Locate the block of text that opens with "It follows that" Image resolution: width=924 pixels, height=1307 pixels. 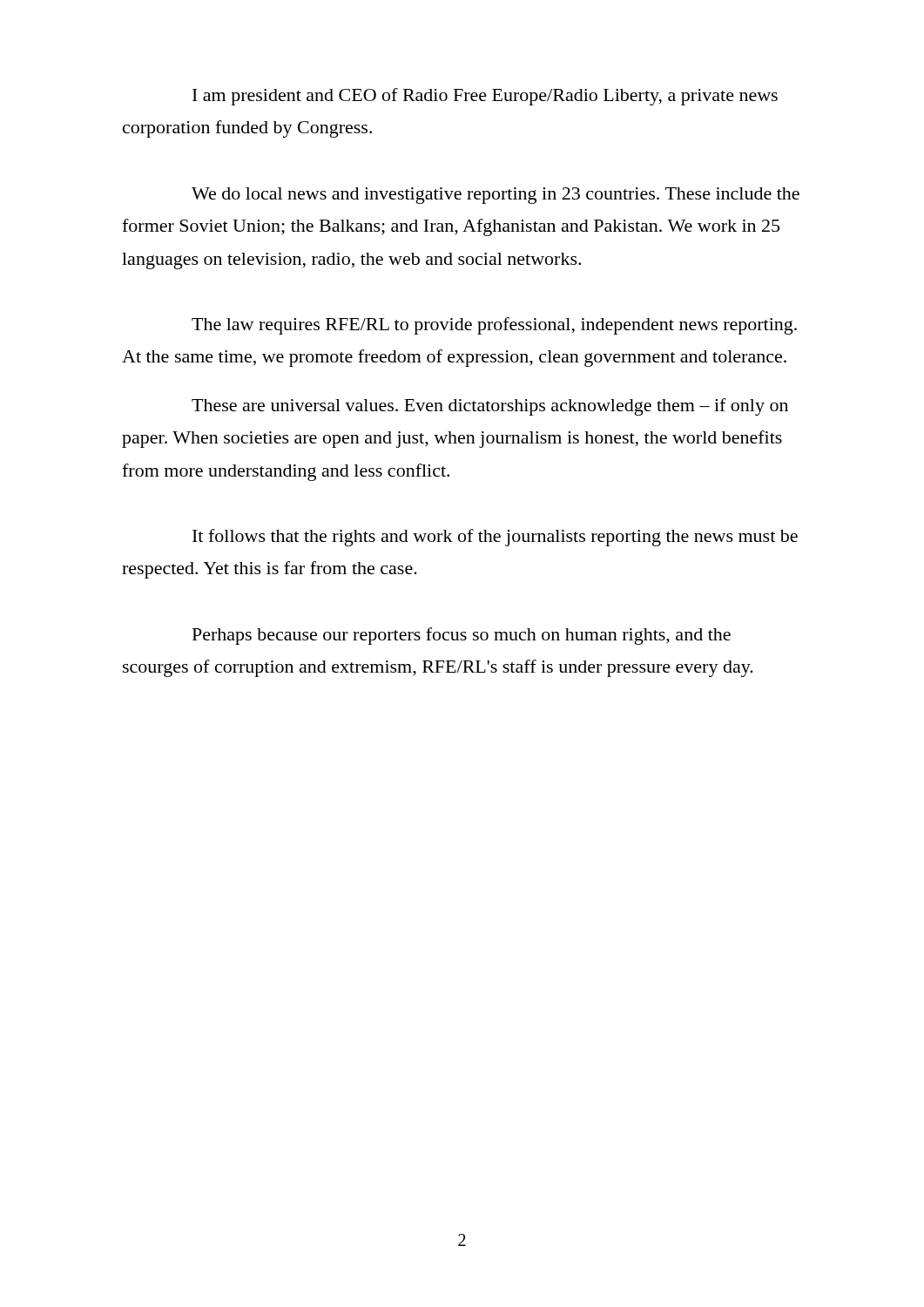click(x=462, y=552)
